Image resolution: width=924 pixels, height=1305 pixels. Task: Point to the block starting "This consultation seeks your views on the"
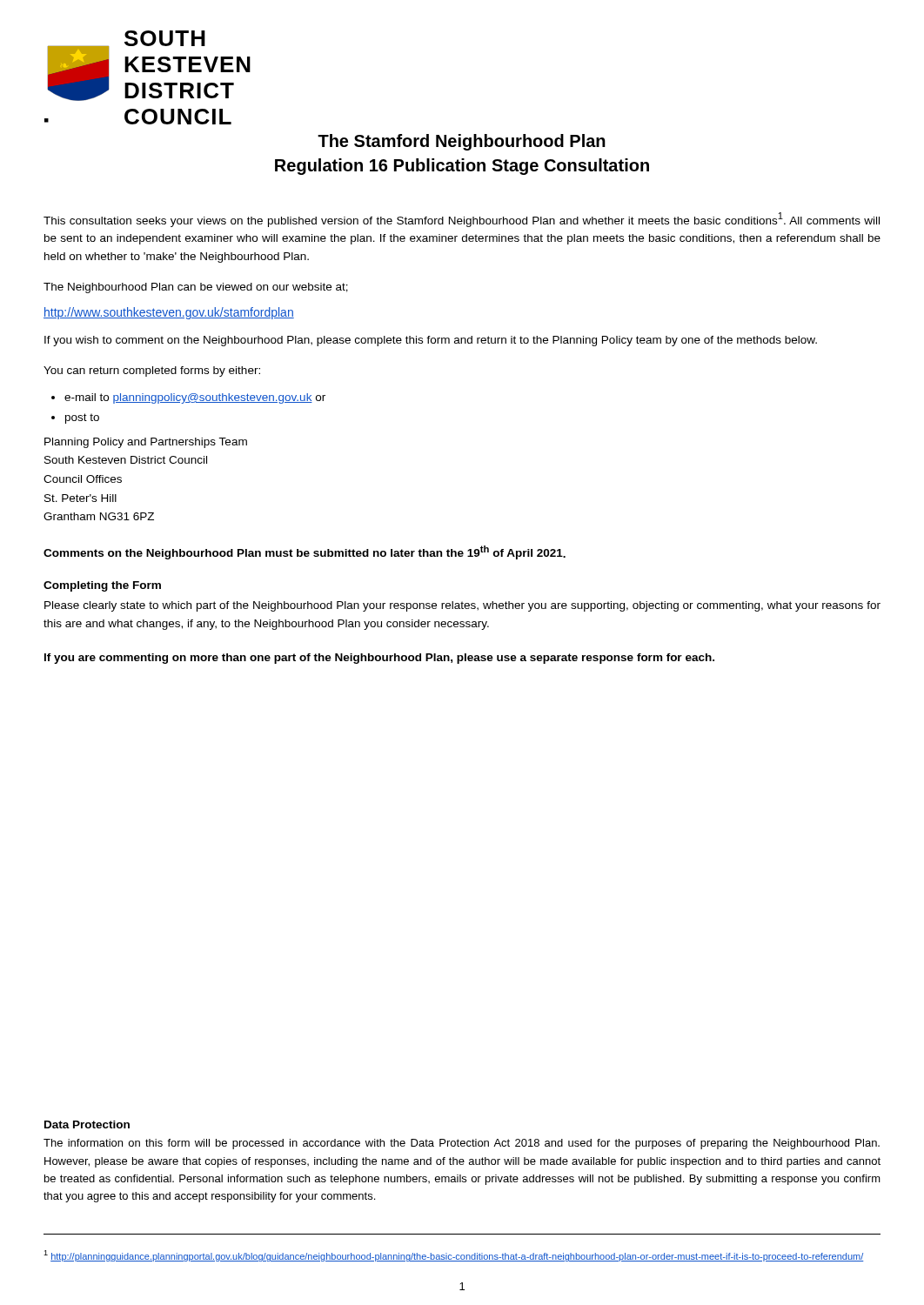coord(462,237)
